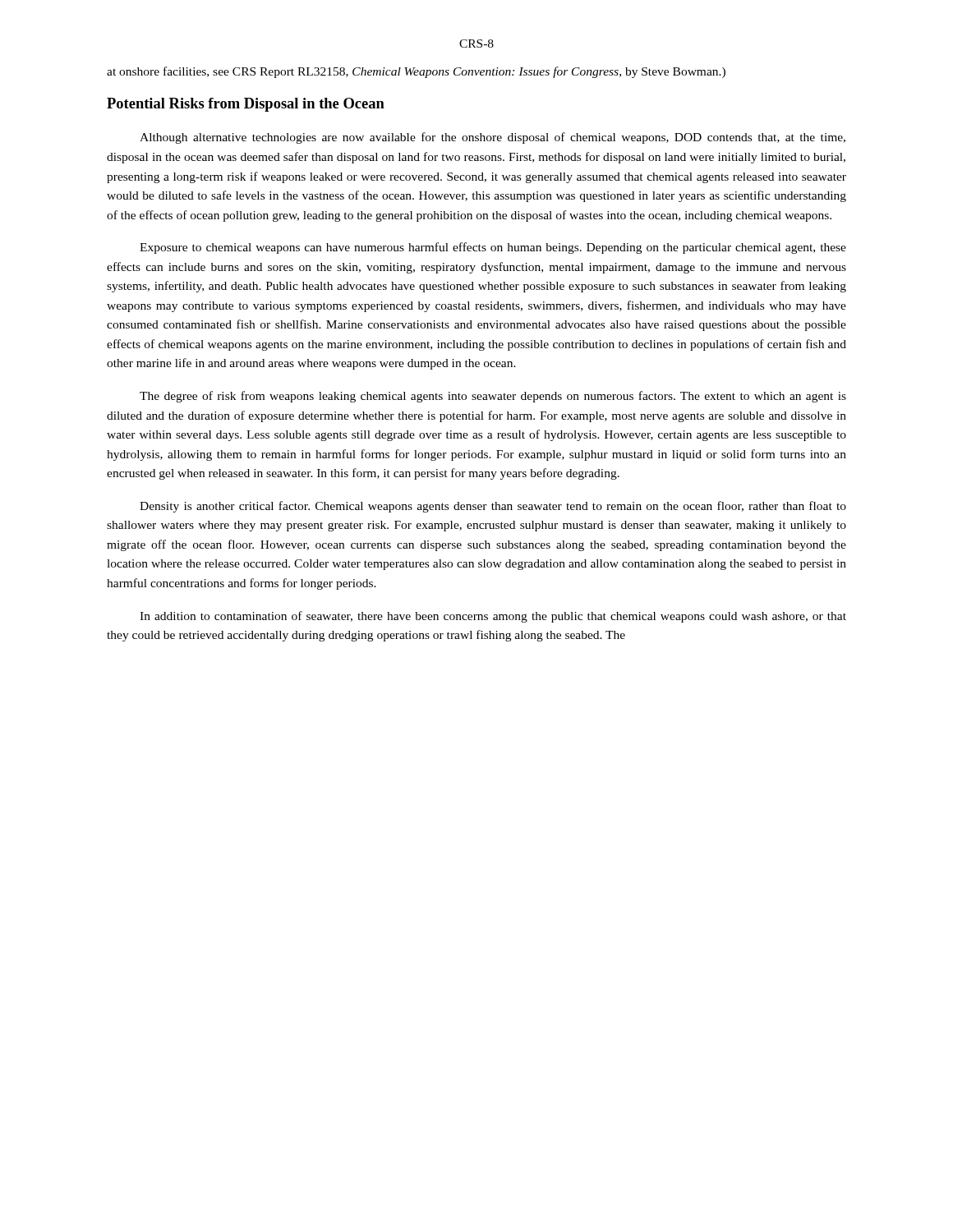Click on the text block containing "The degree of risk from weapons"
The image size is (953, 1232).
[x=476, y=434]
